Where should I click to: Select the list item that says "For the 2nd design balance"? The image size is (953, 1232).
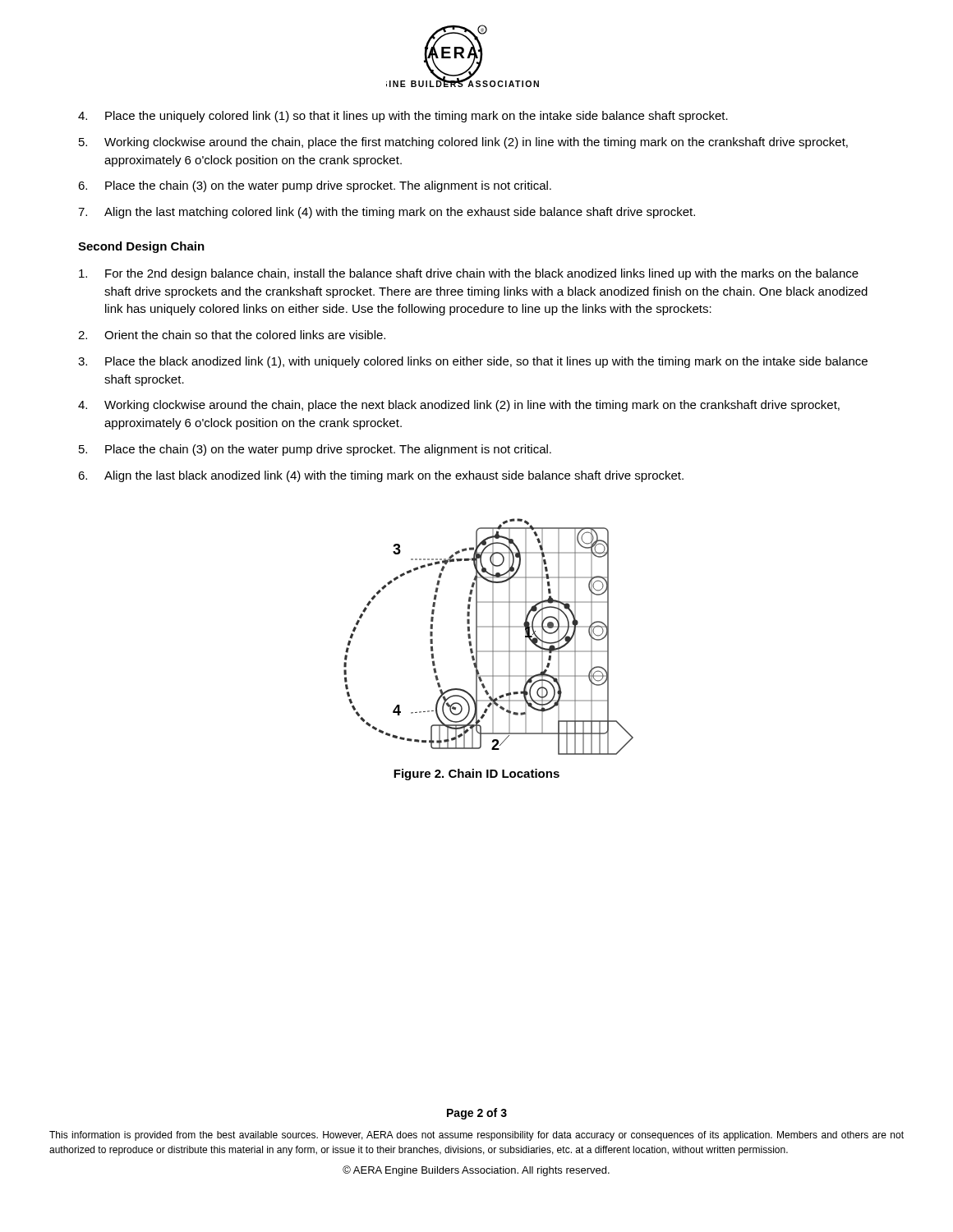point(476,291)
